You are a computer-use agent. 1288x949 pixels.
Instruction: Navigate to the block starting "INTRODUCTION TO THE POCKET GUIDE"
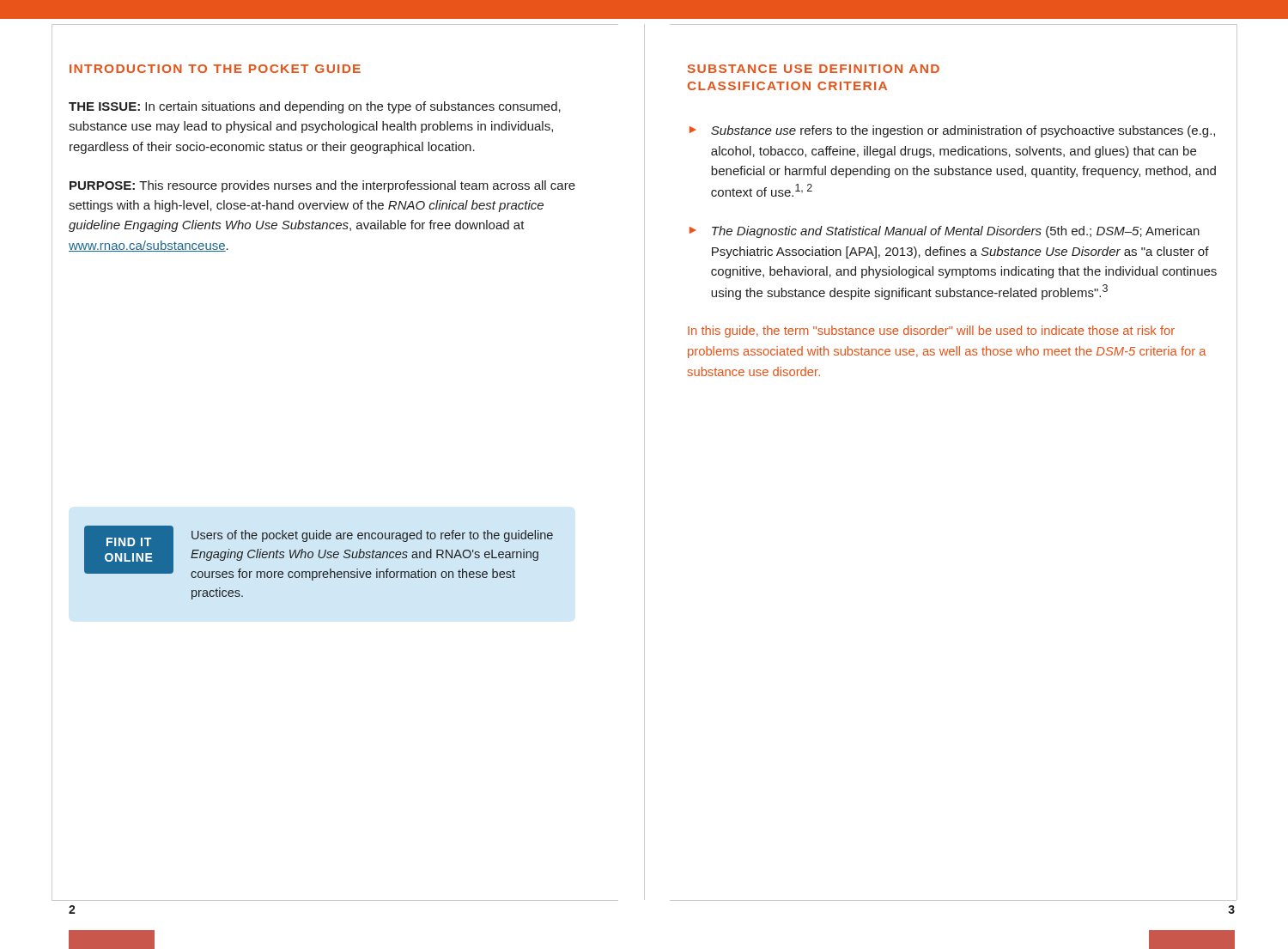[215, 68]
